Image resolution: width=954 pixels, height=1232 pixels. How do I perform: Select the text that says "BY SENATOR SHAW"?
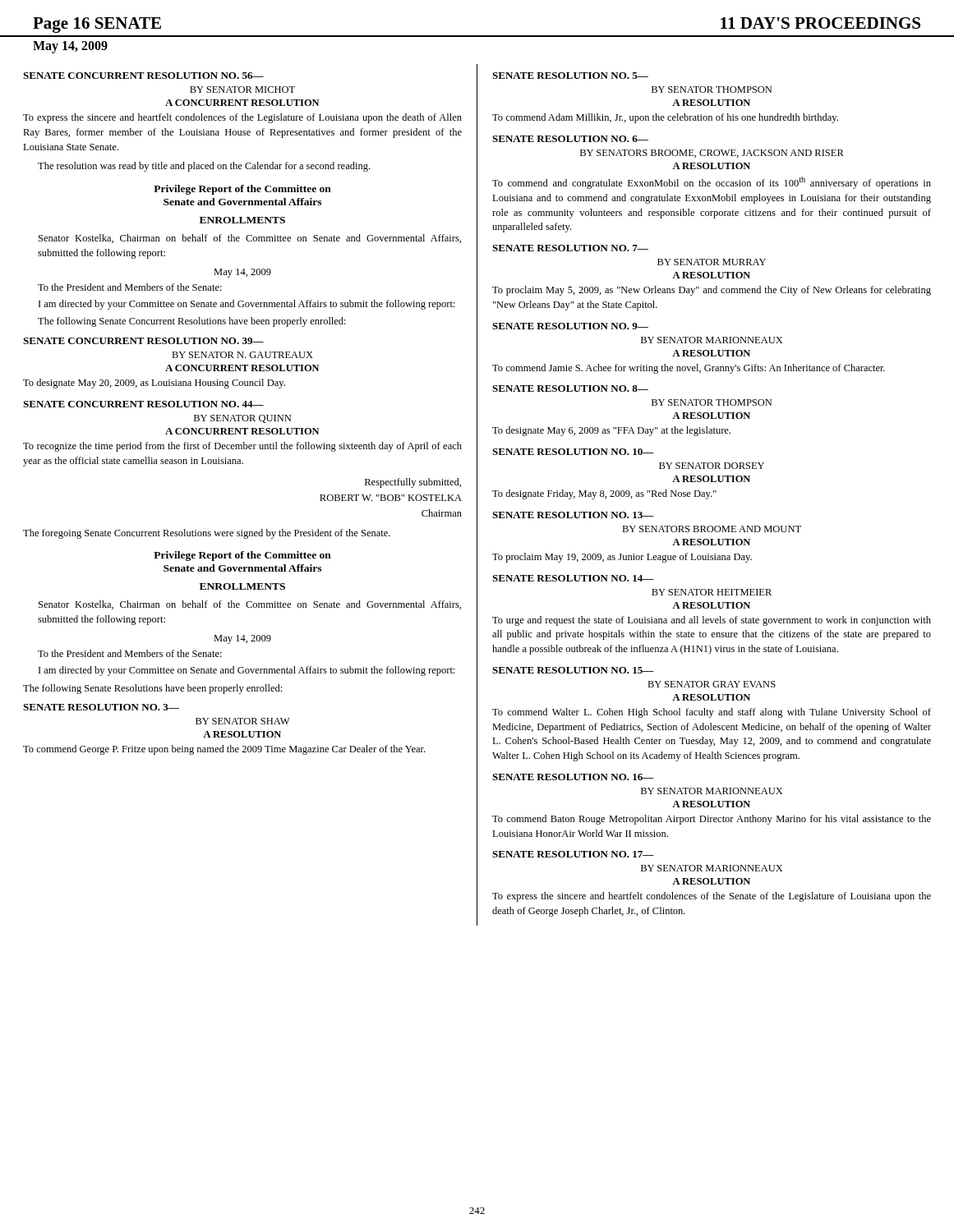click(x=242, y=722)
